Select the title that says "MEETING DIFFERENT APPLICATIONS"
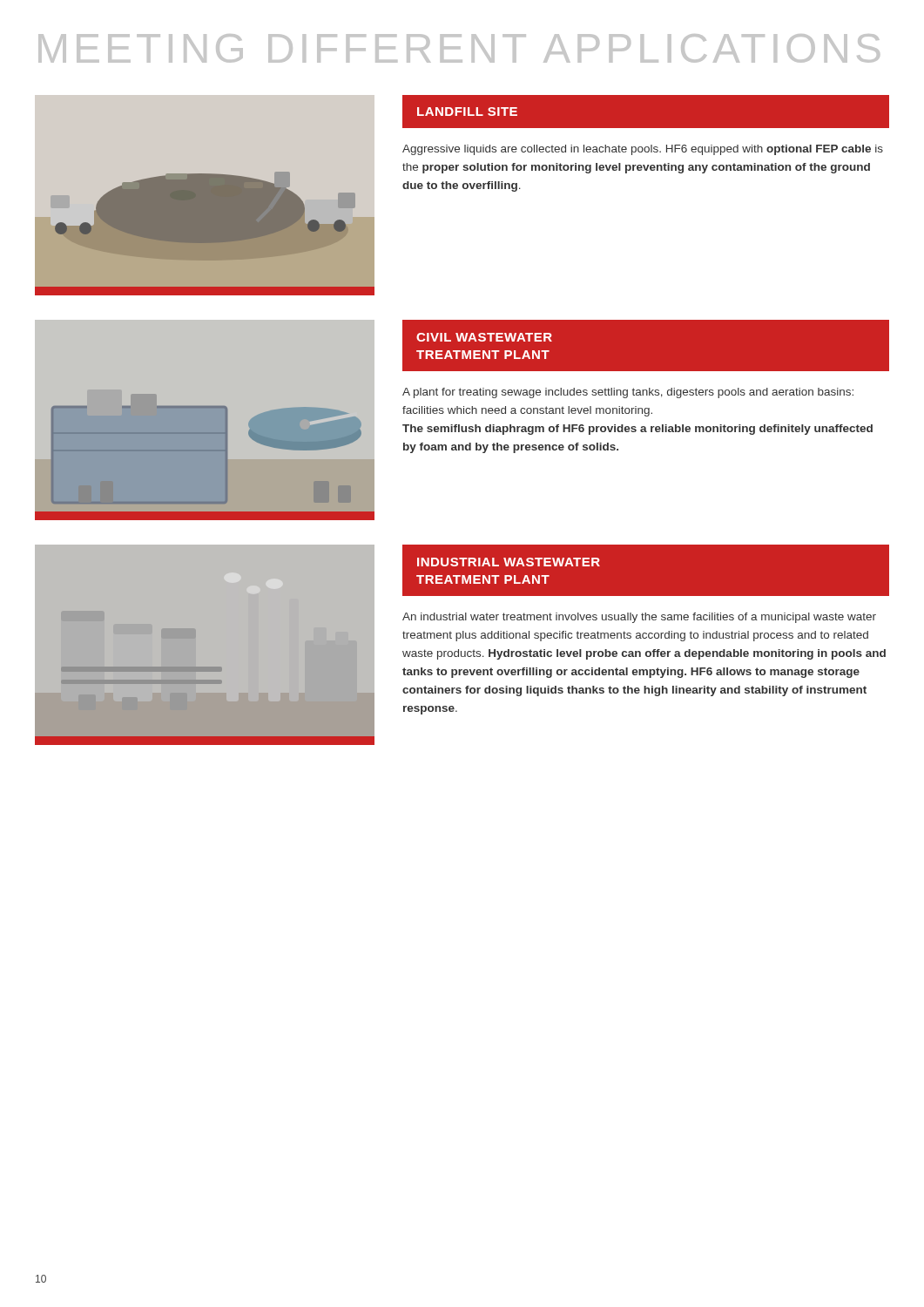 pyautogui.click(x=460, y=48)
